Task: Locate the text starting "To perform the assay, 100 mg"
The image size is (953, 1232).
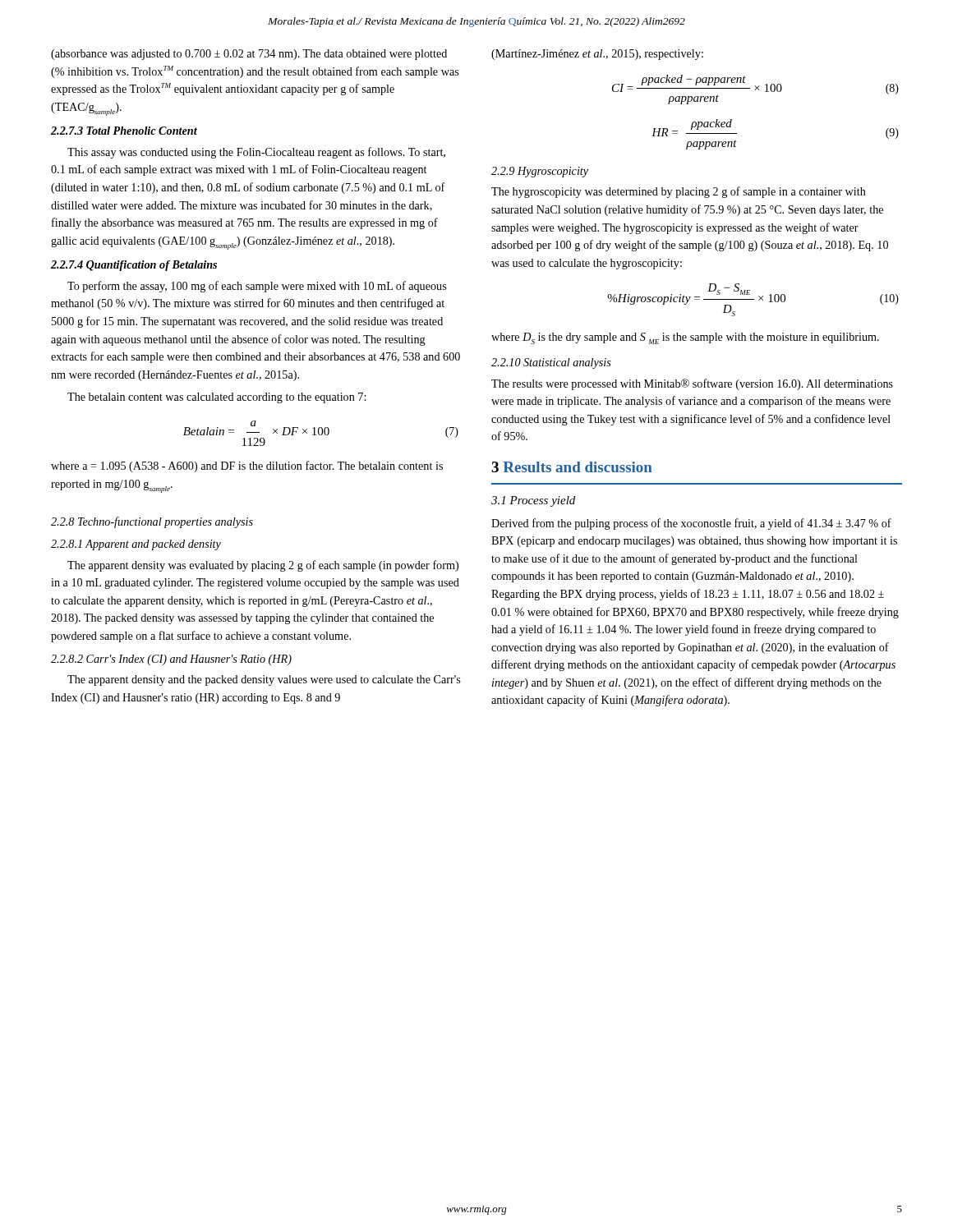Action: pos(256,331)
